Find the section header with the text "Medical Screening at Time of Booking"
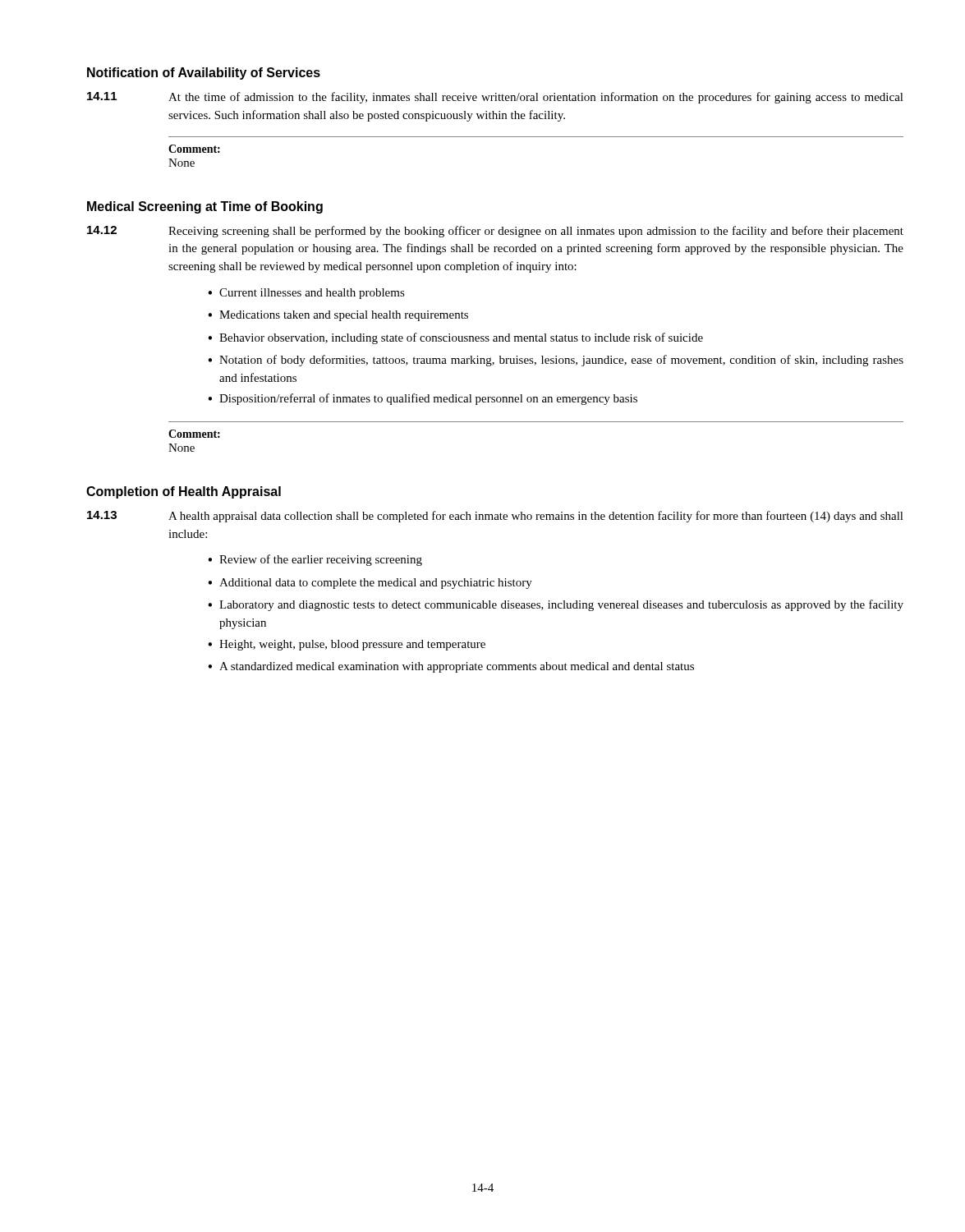This screenshot has height=1232, width=965. coord(205,207)
